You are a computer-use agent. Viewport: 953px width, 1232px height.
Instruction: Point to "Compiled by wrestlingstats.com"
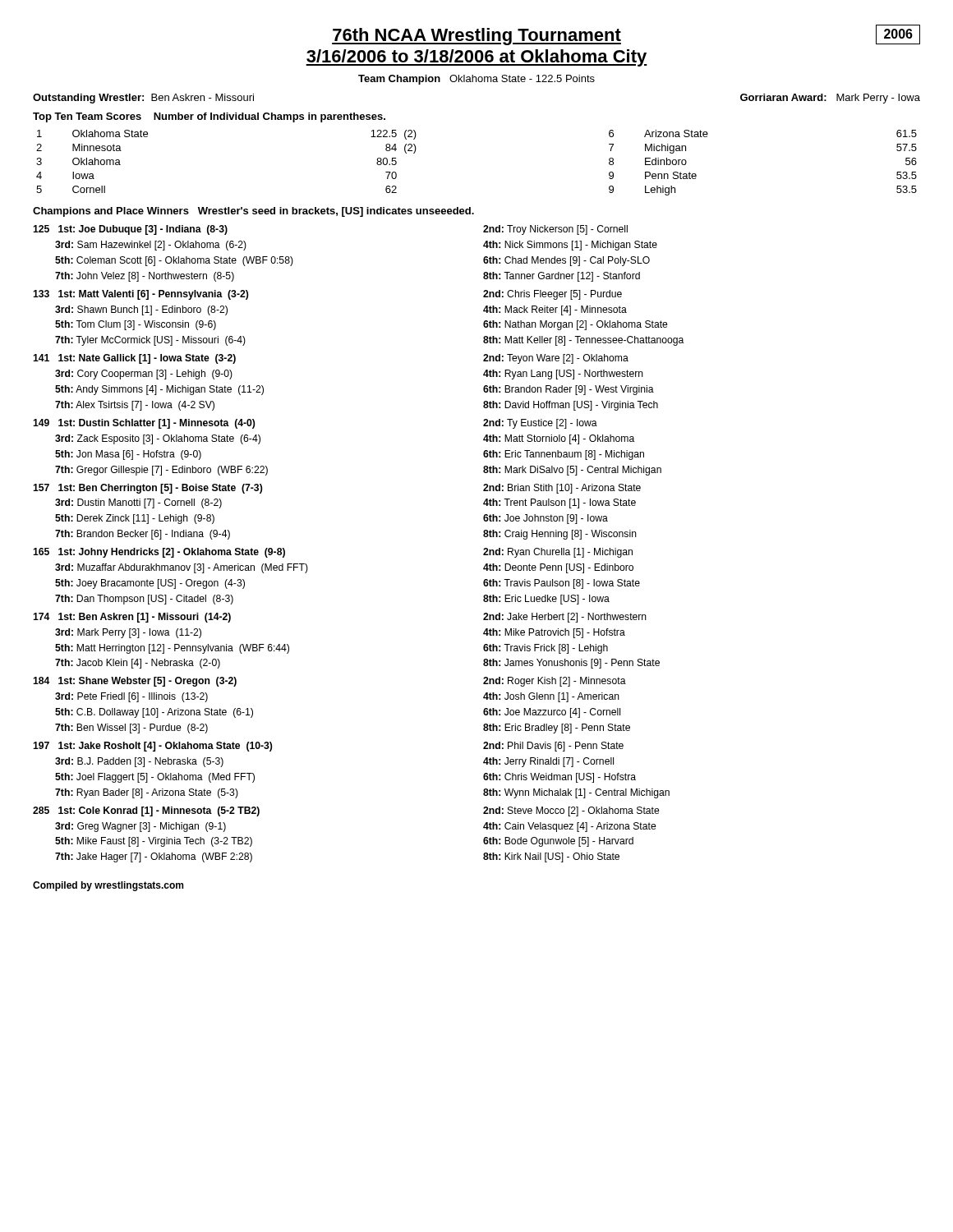[x=108, y=886]
